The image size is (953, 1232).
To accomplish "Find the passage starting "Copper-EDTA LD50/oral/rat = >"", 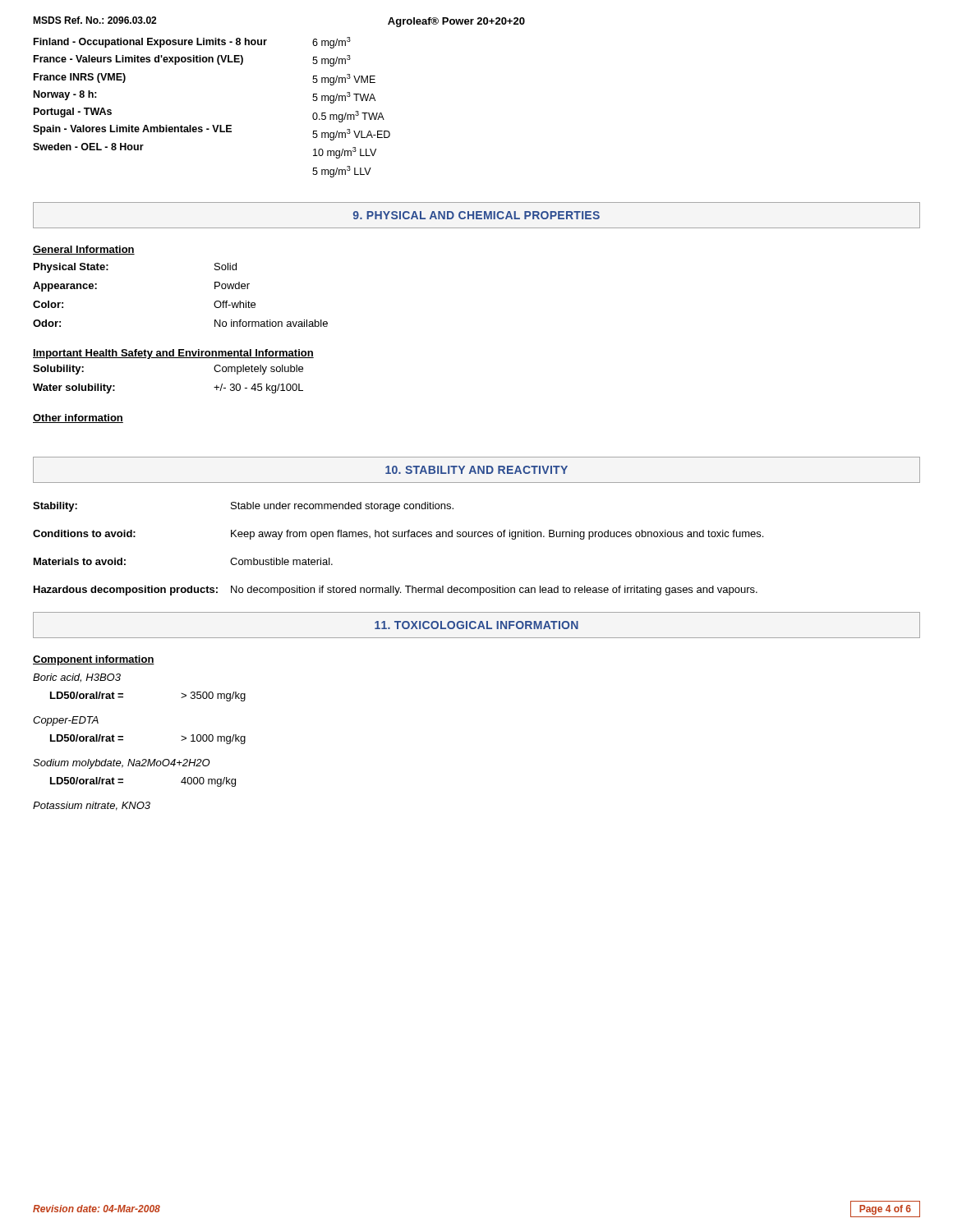I will [66, 721].
